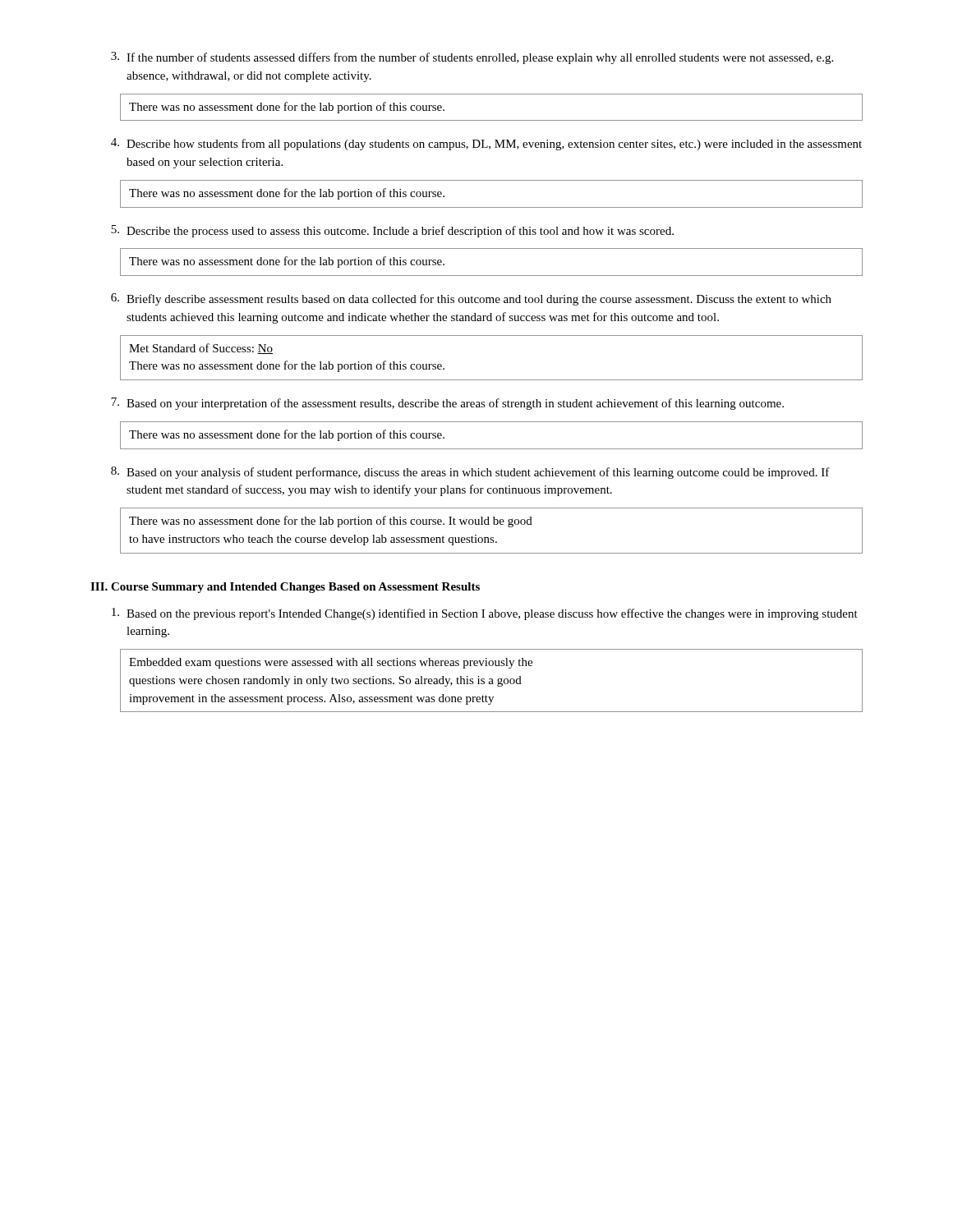Click on the list item containing "4. Describe how students from all populations (day"

click(x=476, y=154)
